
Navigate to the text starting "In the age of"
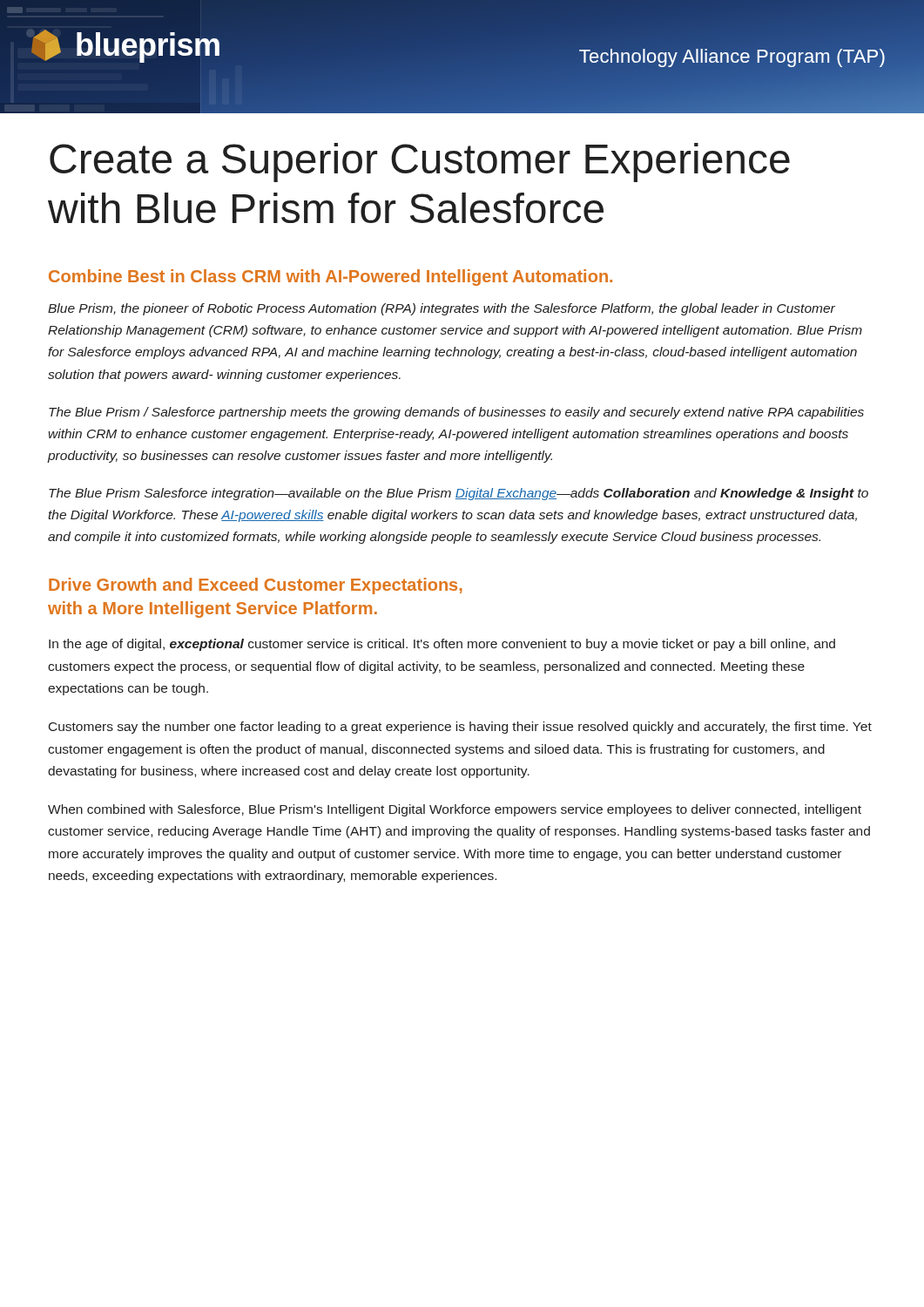[442, 666]
